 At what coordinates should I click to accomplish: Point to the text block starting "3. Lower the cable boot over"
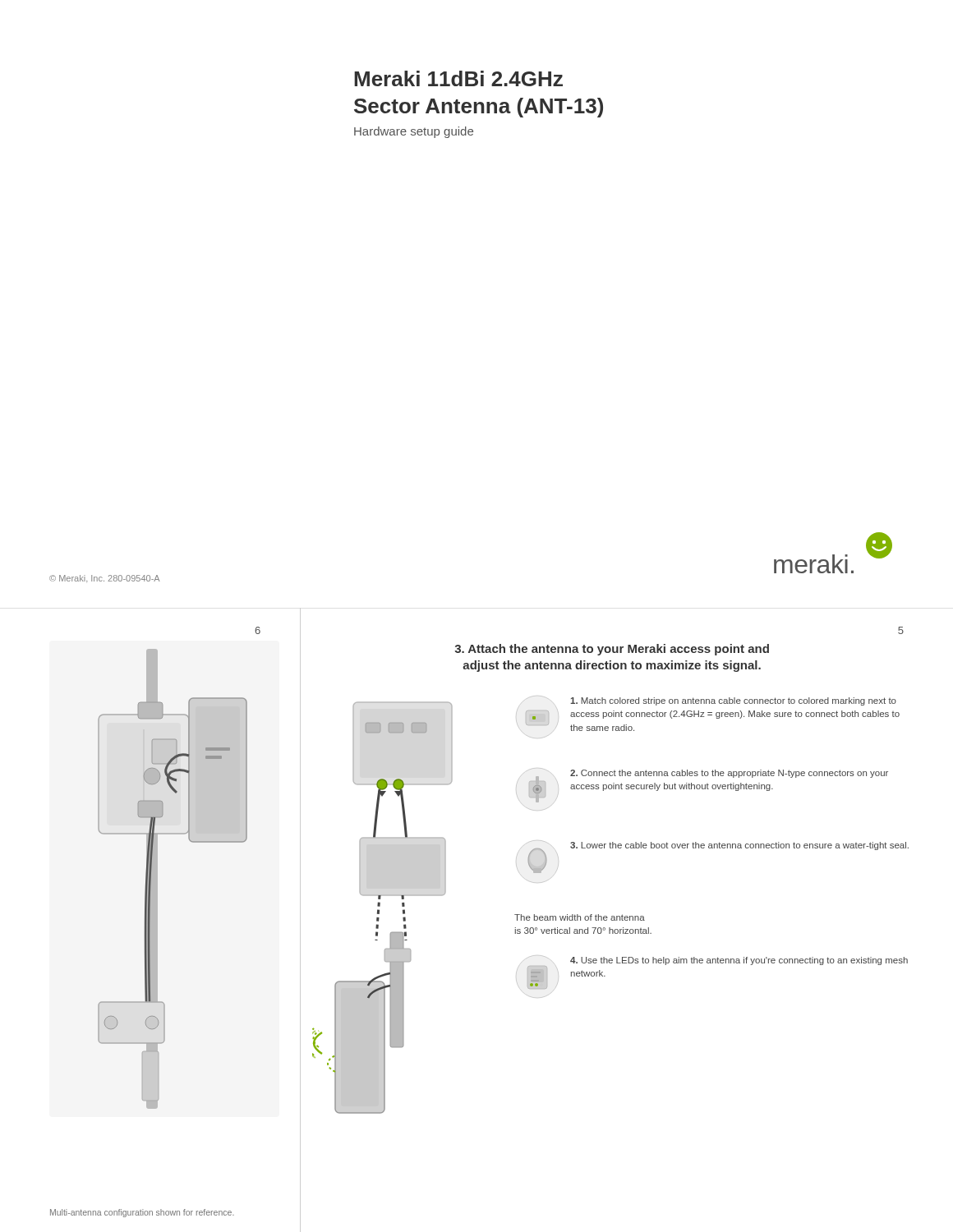pyautogui.click(x=740, y=845)
